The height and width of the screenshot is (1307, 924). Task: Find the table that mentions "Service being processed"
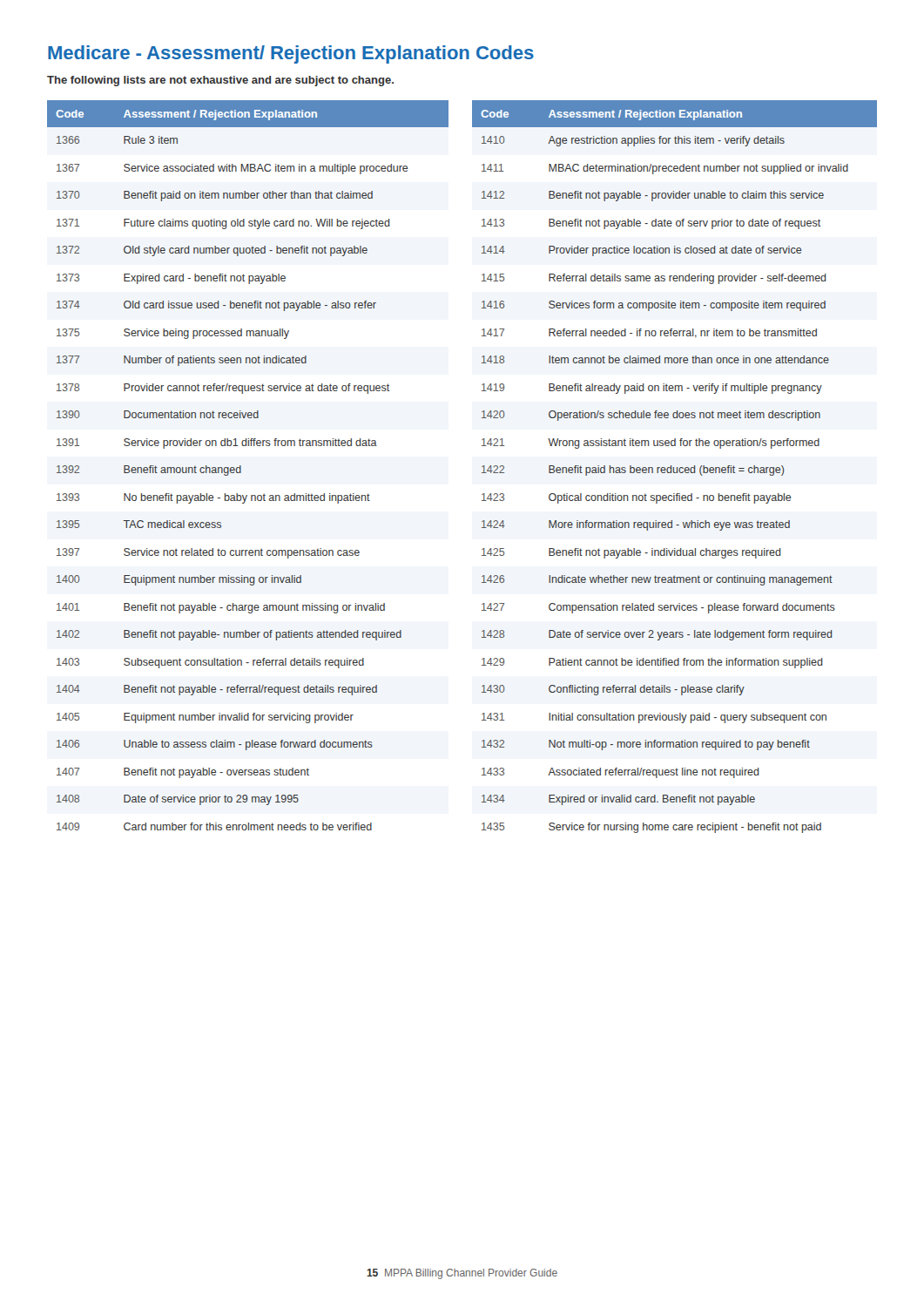(x=462, y=471)
